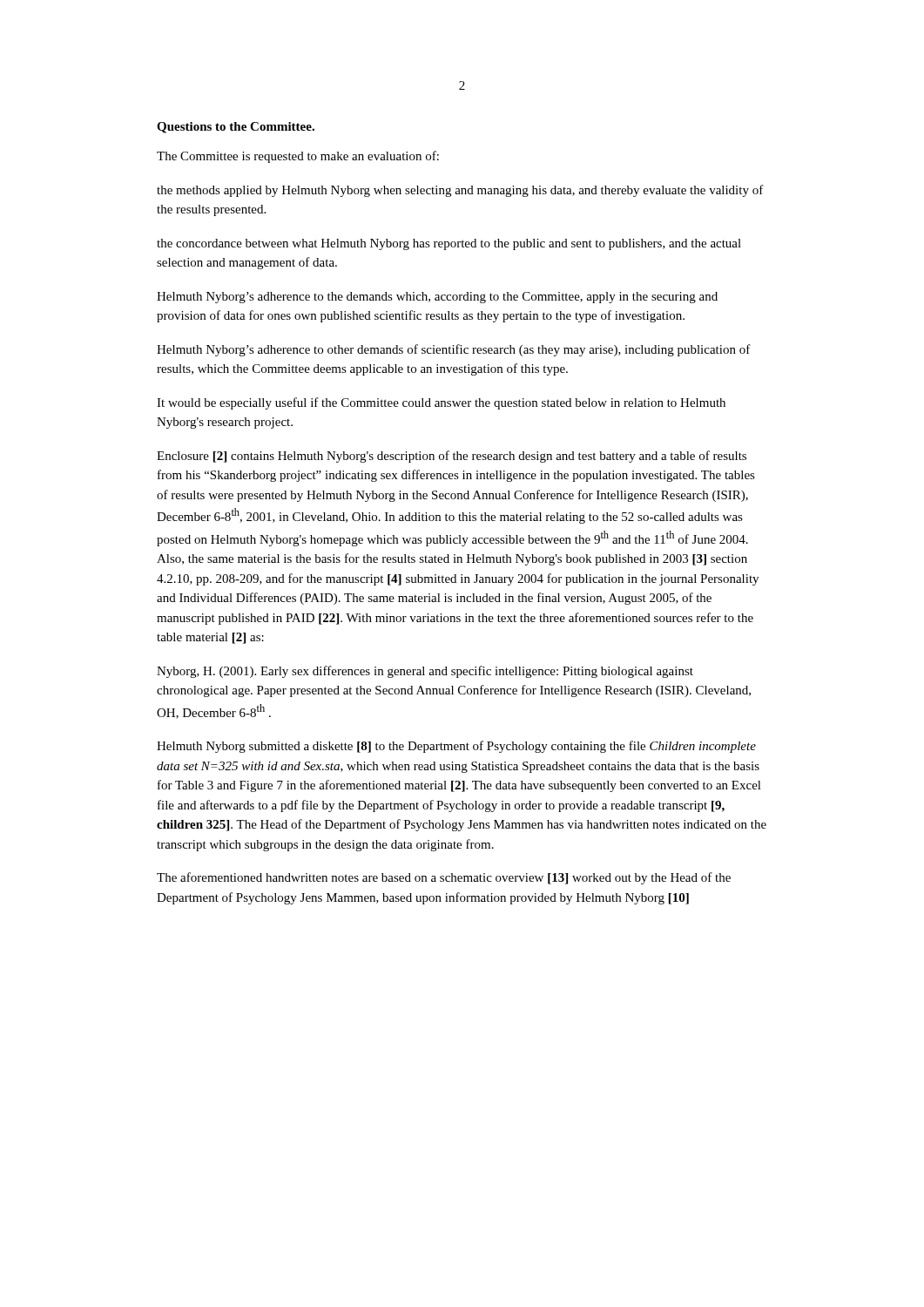Point to the text starting "Helmuth Nyborg’s adherence to other demands"
The image size is (924, 1307).
pyautogui.click(x=453, y=359)
